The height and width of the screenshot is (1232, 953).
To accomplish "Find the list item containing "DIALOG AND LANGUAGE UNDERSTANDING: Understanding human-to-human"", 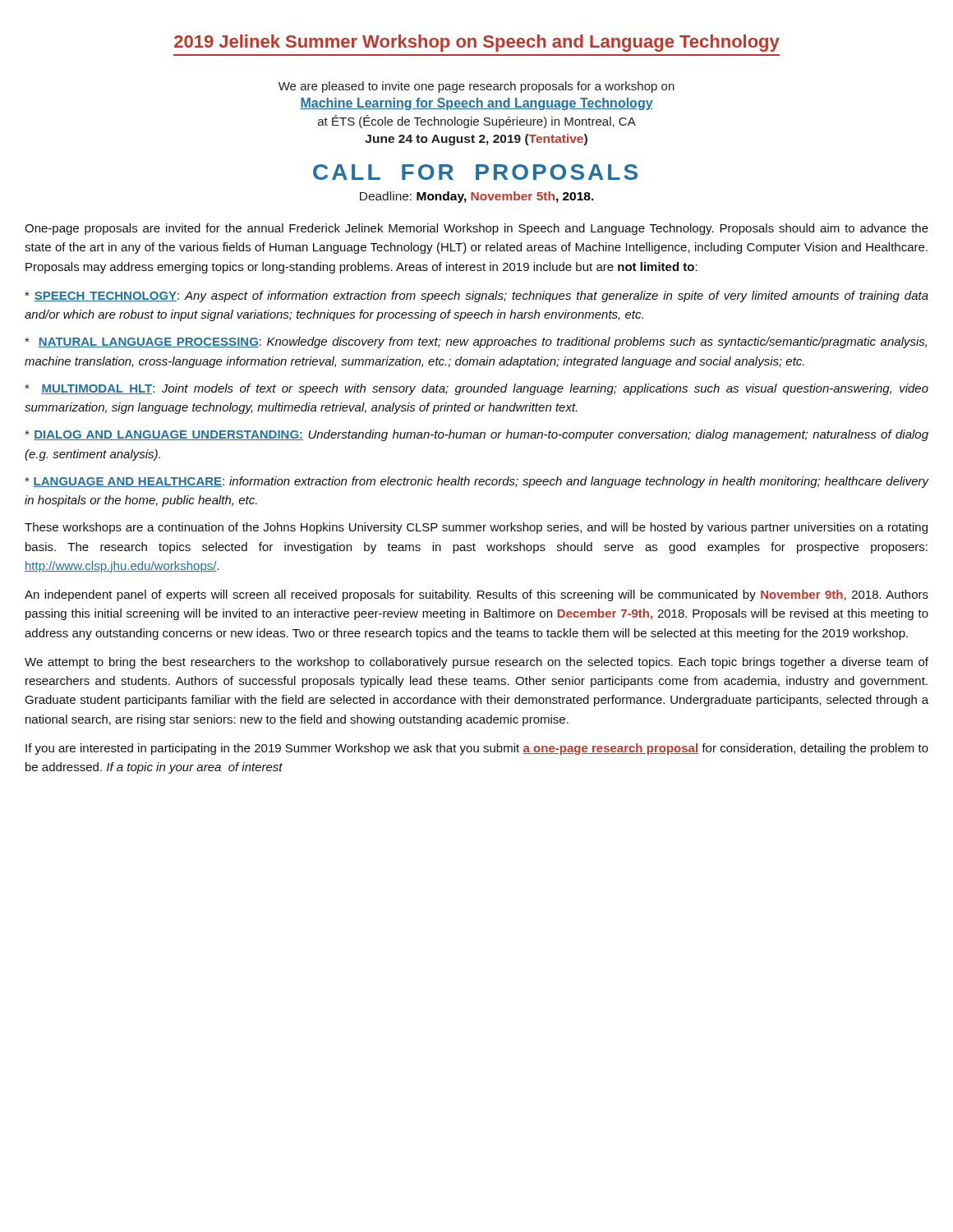I will coord(476,444).
